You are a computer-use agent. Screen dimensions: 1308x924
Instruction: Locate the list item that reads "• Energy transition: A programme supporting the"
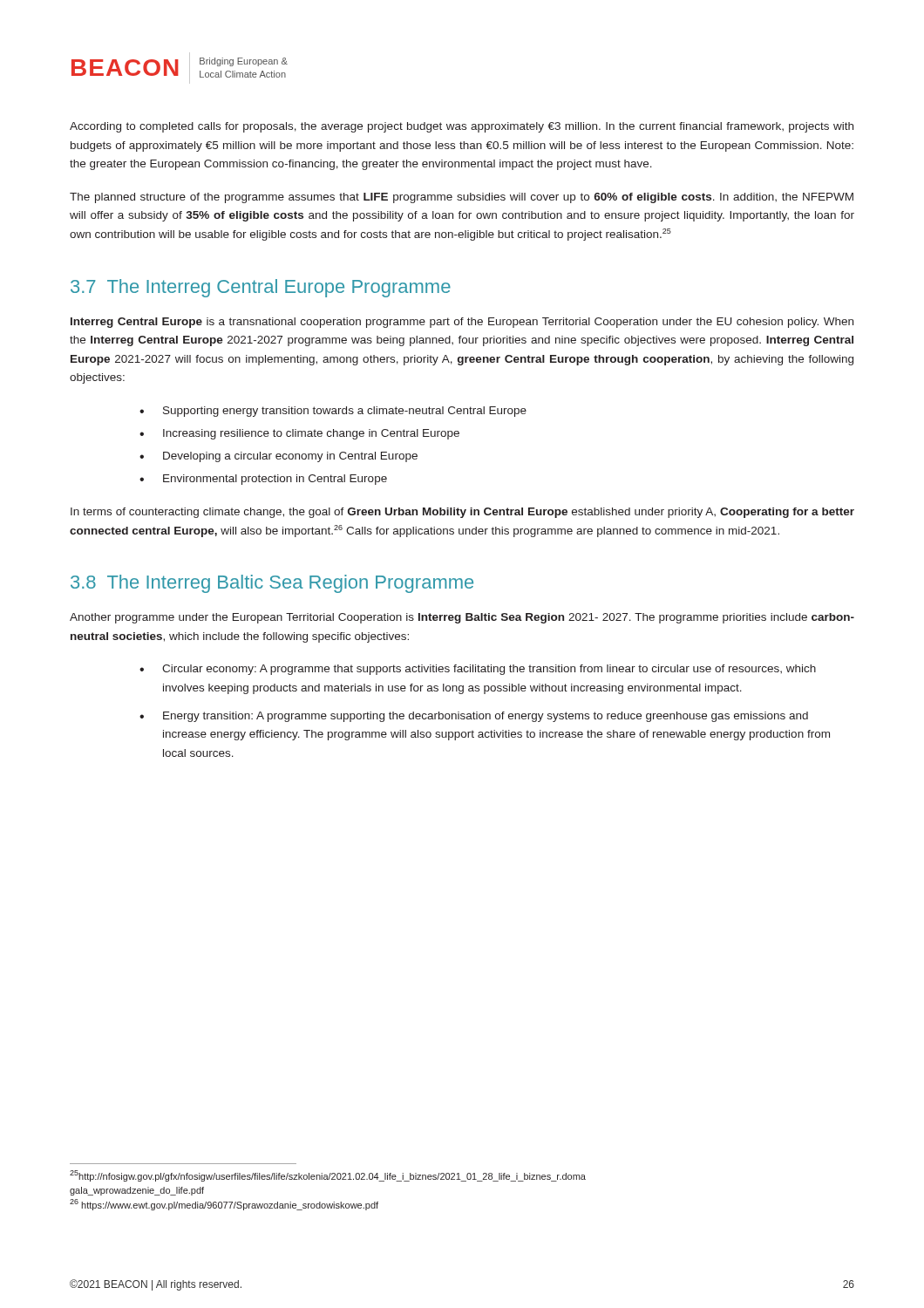[x=497, y=734]
